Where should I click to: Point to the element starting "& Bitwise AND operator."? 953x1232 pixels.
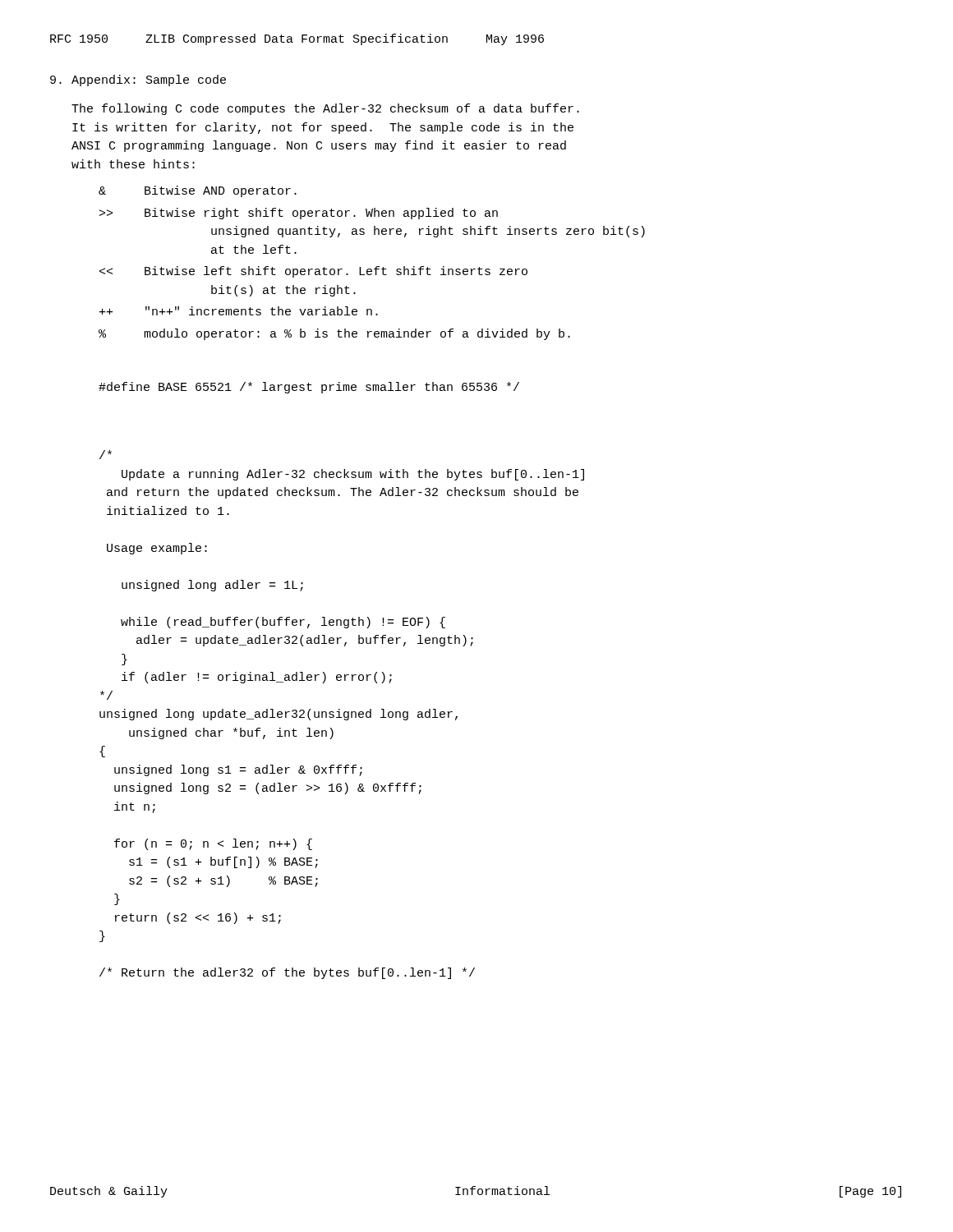pos(199,192)
